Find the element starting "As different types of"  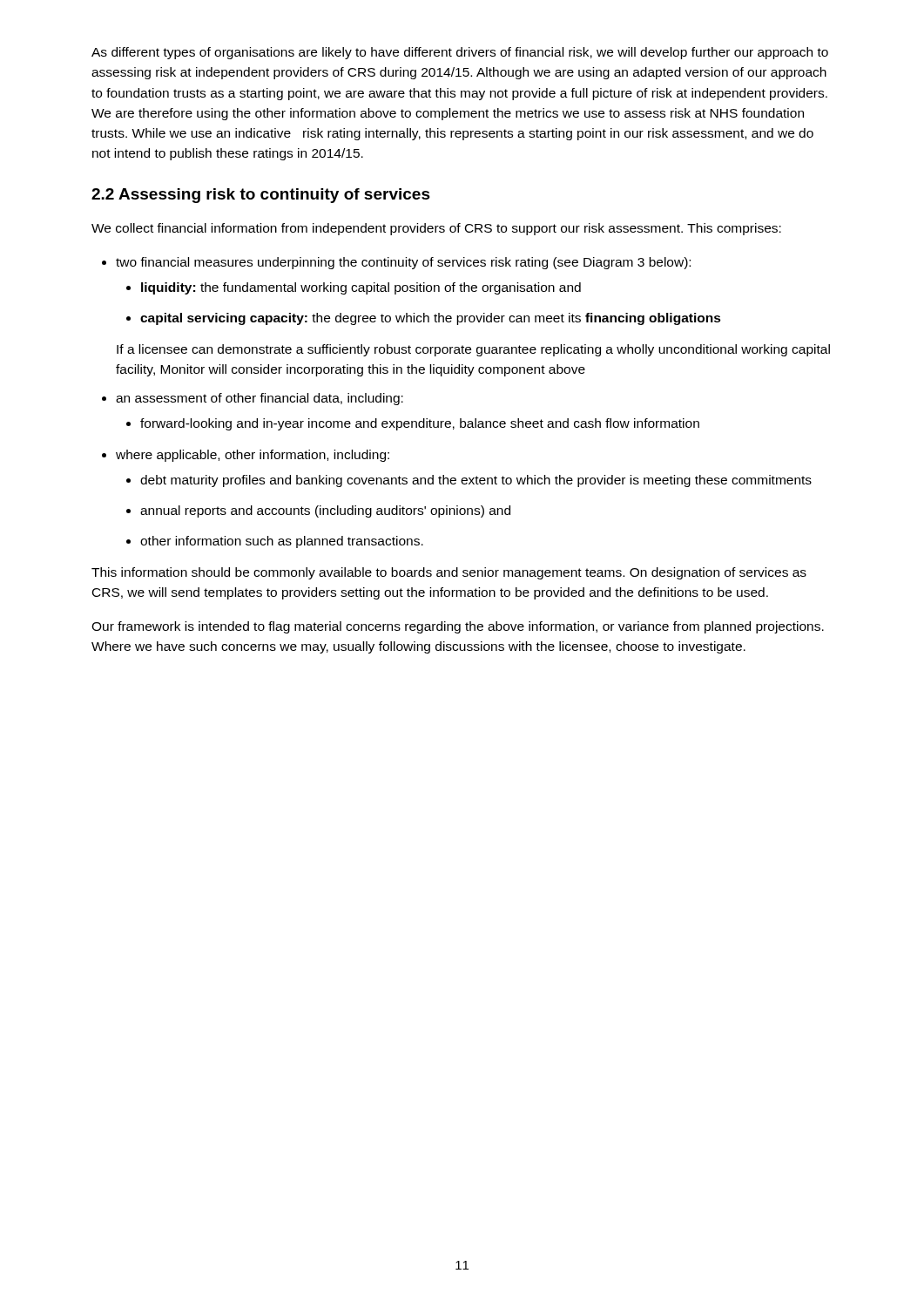pyautogui.click(x=462, y=103)
